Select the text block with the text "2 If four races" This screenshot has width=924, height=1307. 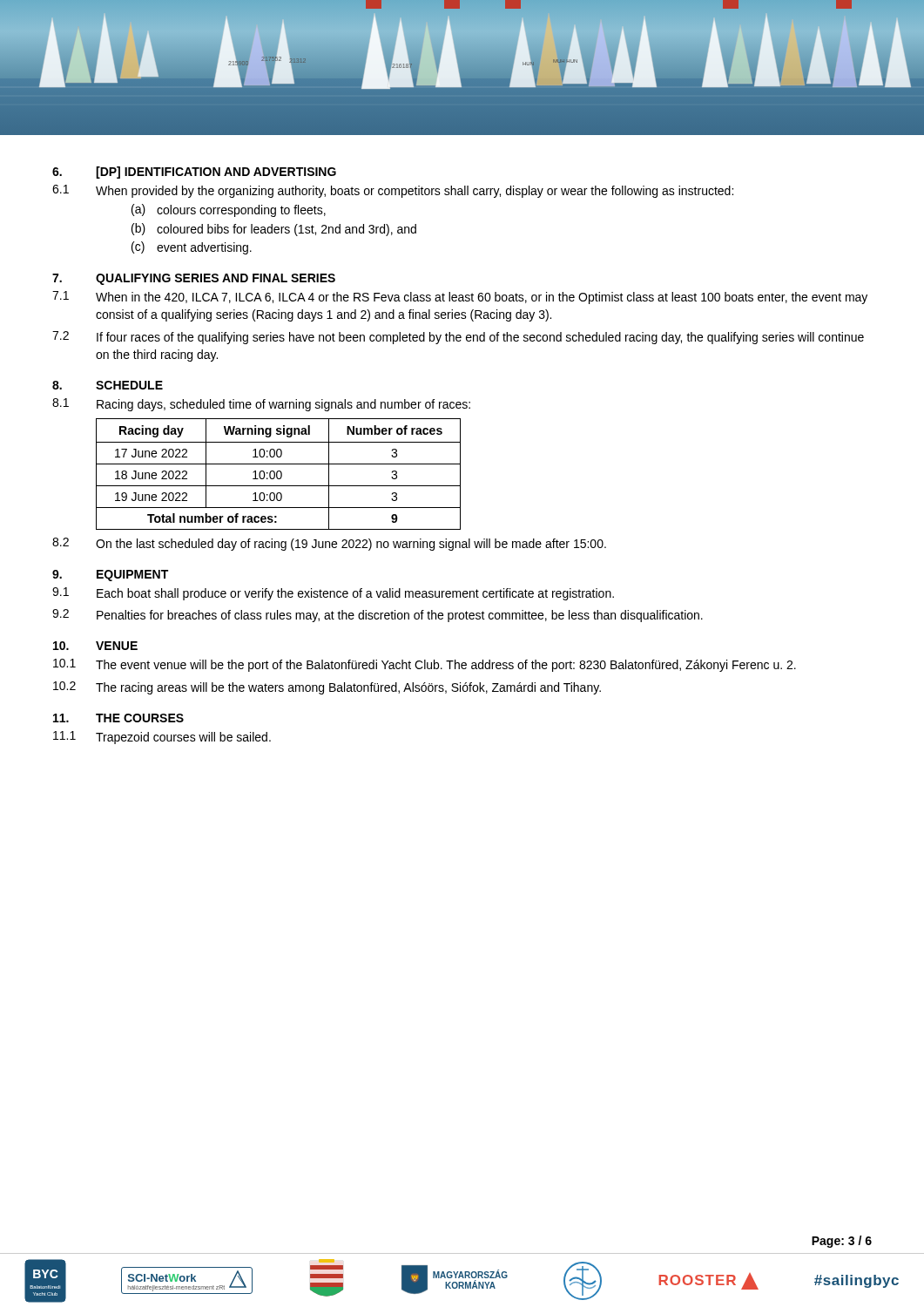pos(462,346)
